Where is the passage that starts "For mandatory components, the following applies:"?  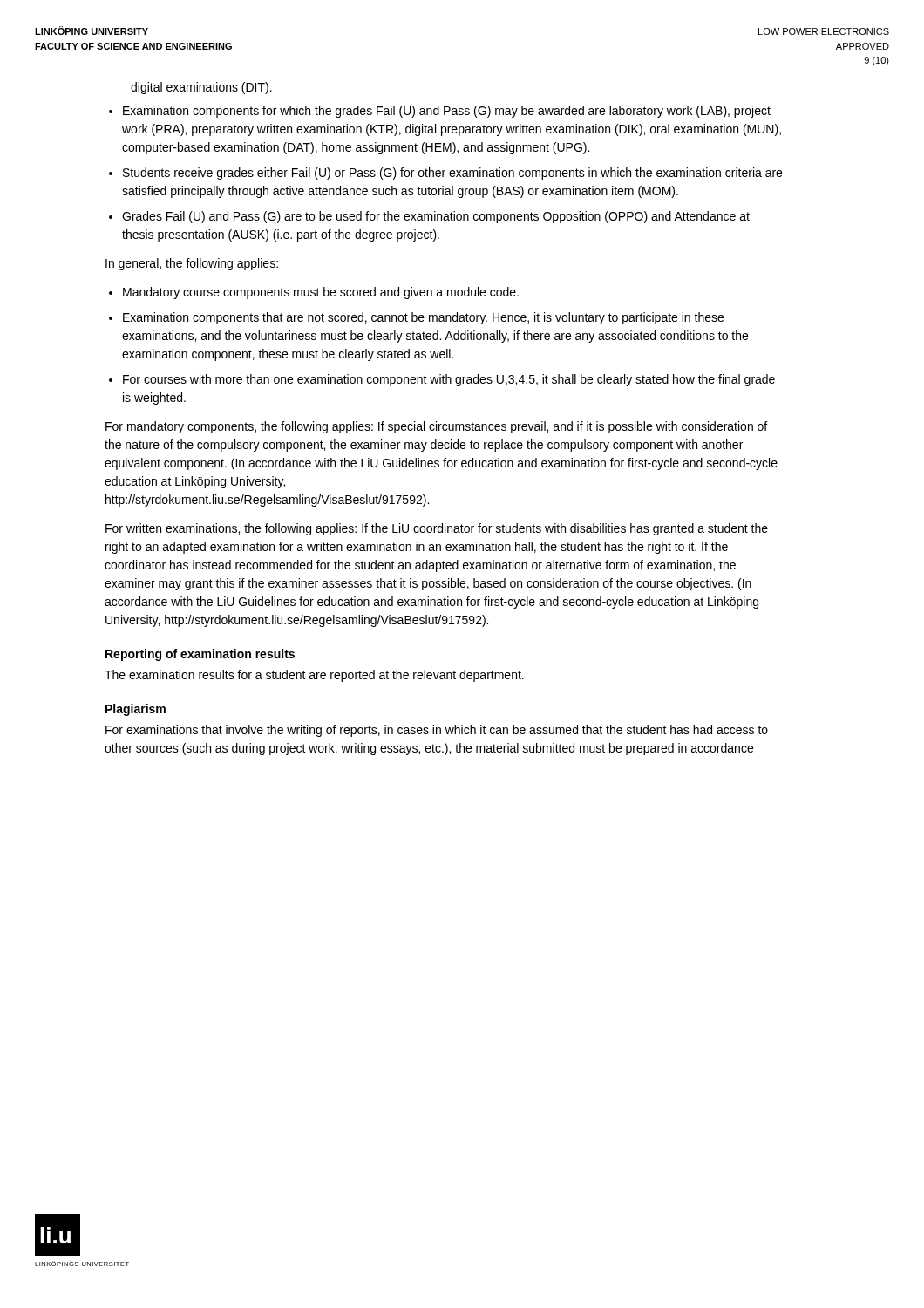(441, 463)
